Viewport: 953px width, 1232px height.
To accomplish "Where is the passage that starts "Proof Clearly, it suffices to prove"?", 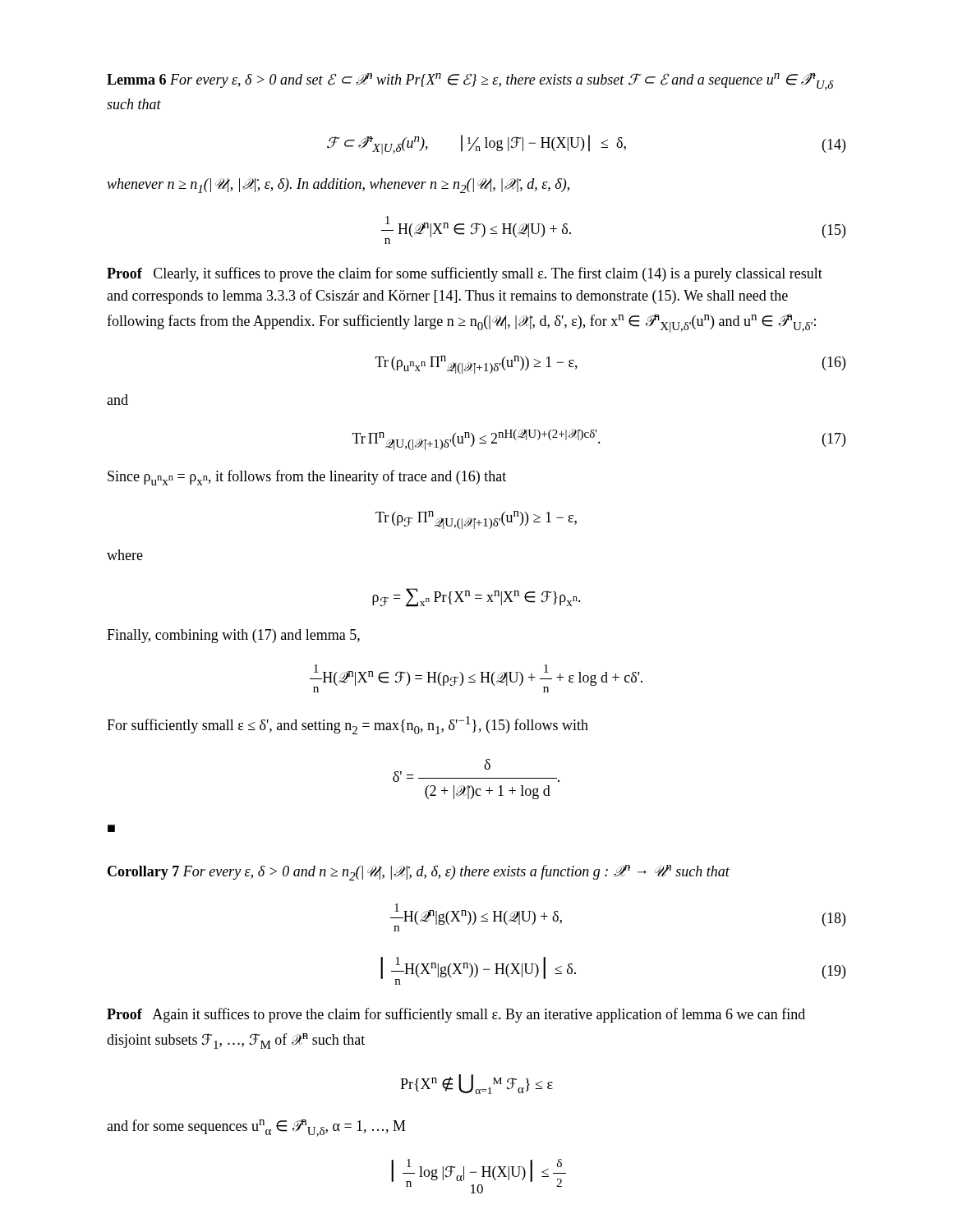I will (x=464, y=299).
